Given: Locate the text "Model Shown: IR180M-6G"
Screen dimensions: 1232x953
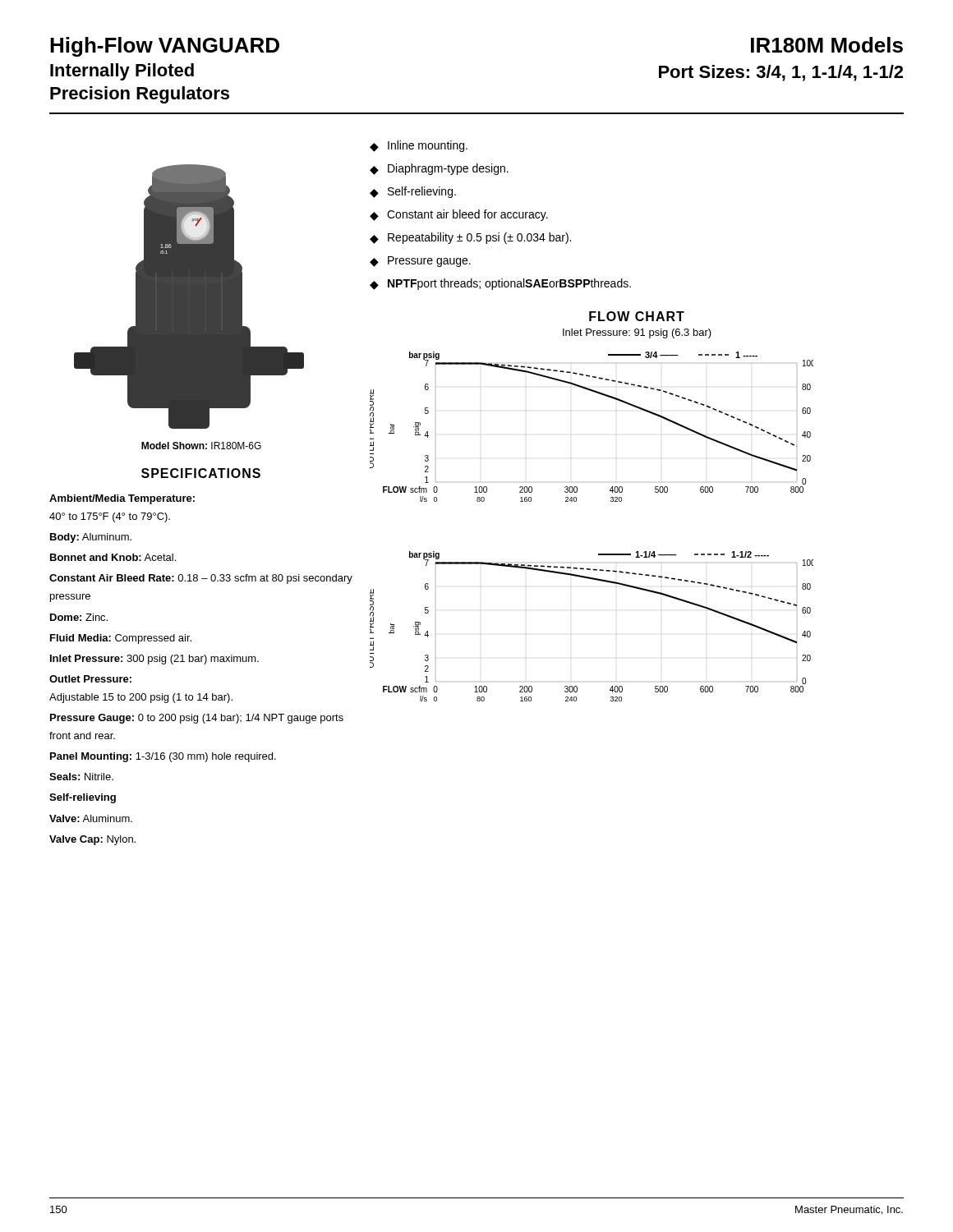Looking at the screenshot, I should tap(201, 446).
